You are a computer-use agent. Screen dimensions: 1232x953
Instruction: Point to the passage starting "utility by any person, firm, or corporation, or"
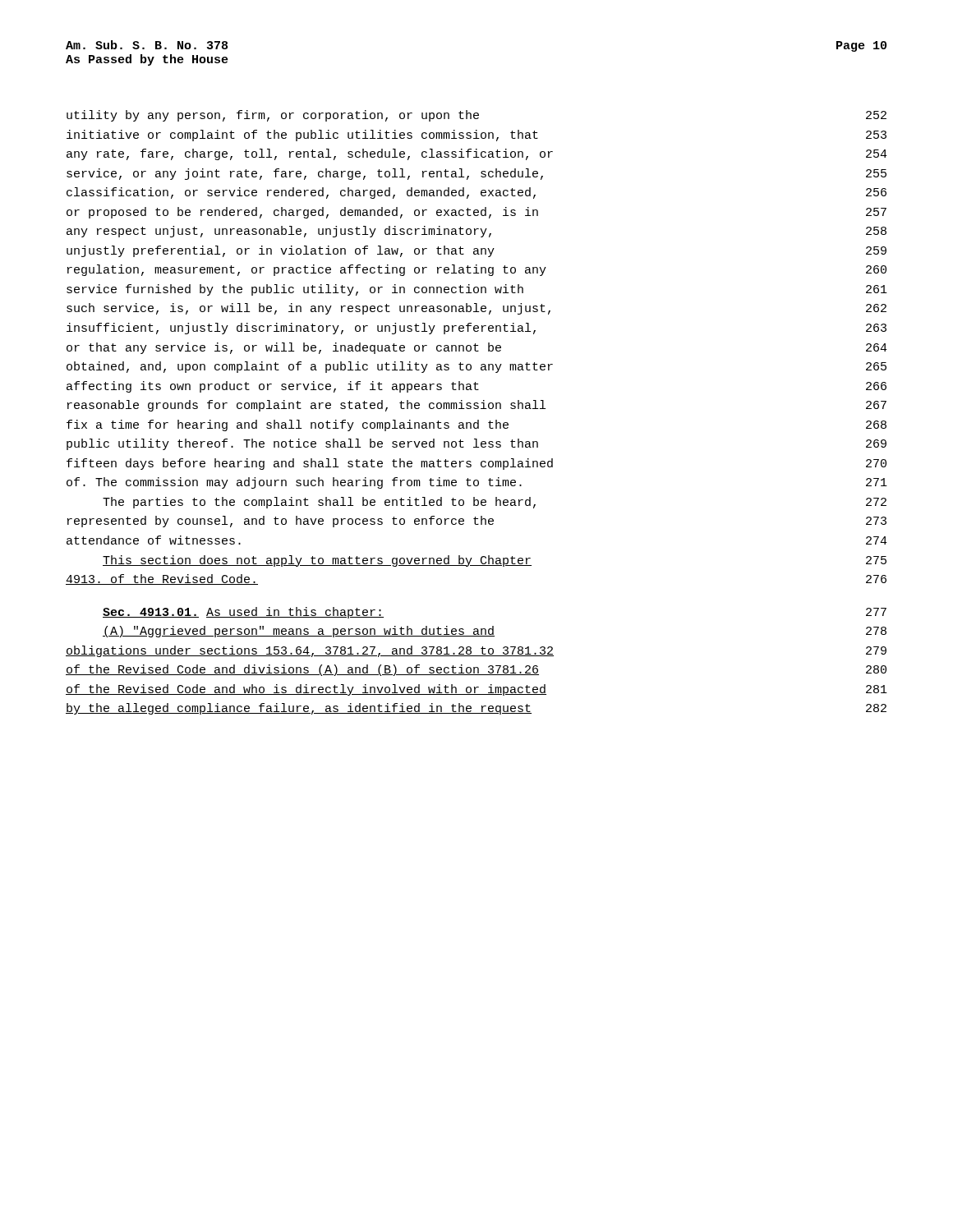476,300
